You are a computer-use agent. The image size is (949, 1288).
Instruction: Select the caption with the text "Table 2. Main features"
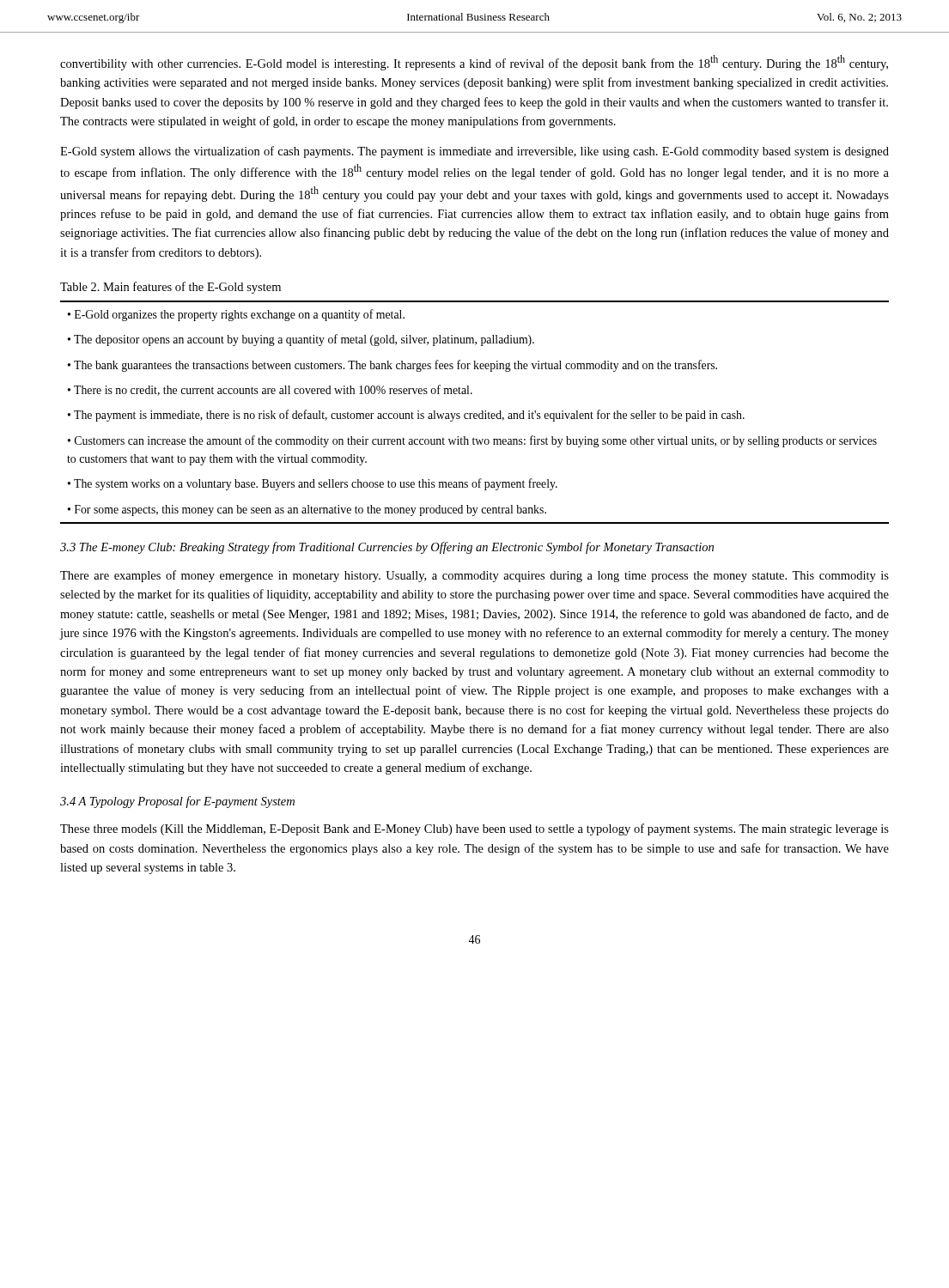click(x=170, y=288)
